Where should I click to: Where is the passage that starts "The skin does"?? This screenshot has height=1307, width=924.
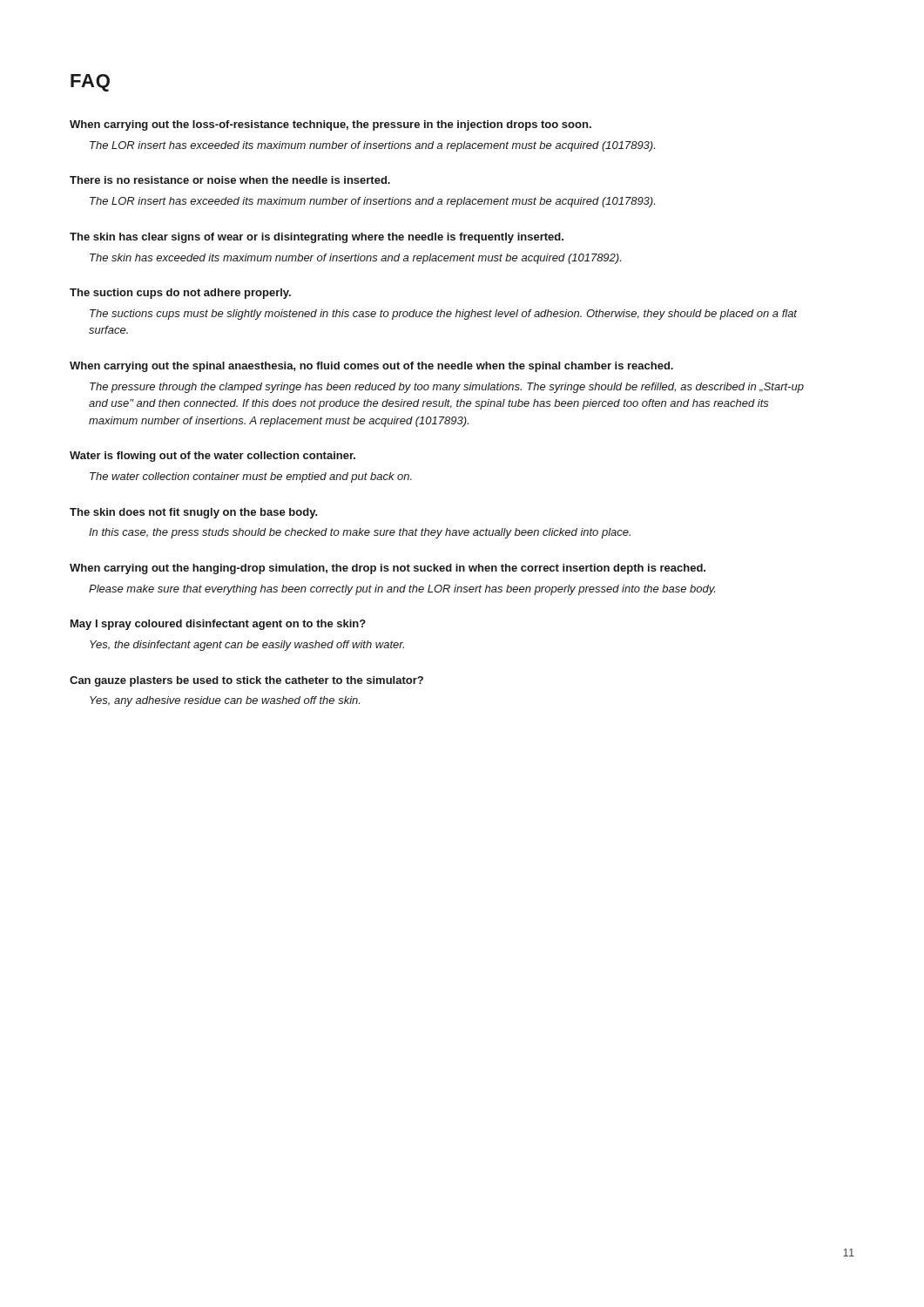(x=445, y=523)
